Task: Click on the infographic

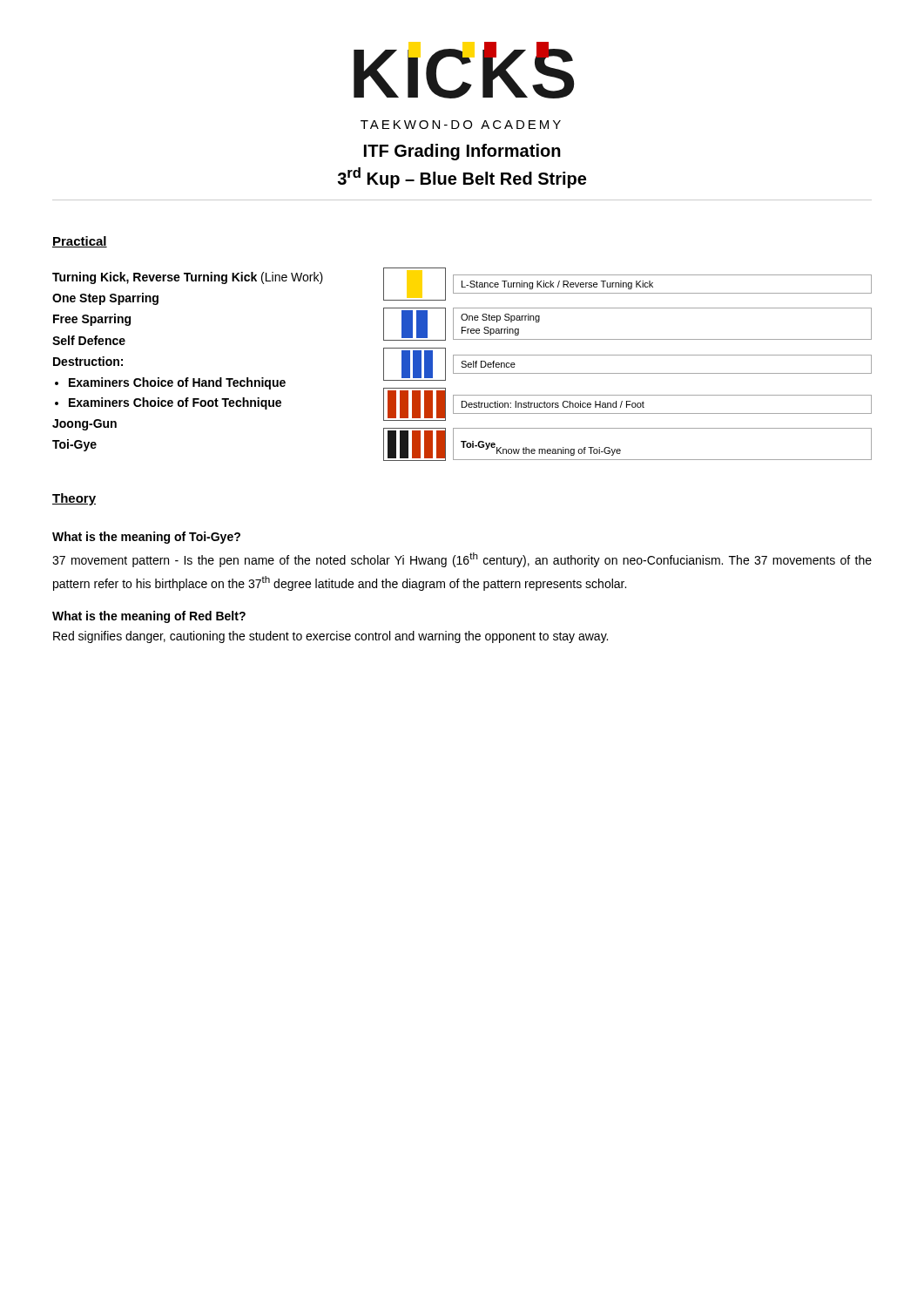Action: (x=627, y=366)
